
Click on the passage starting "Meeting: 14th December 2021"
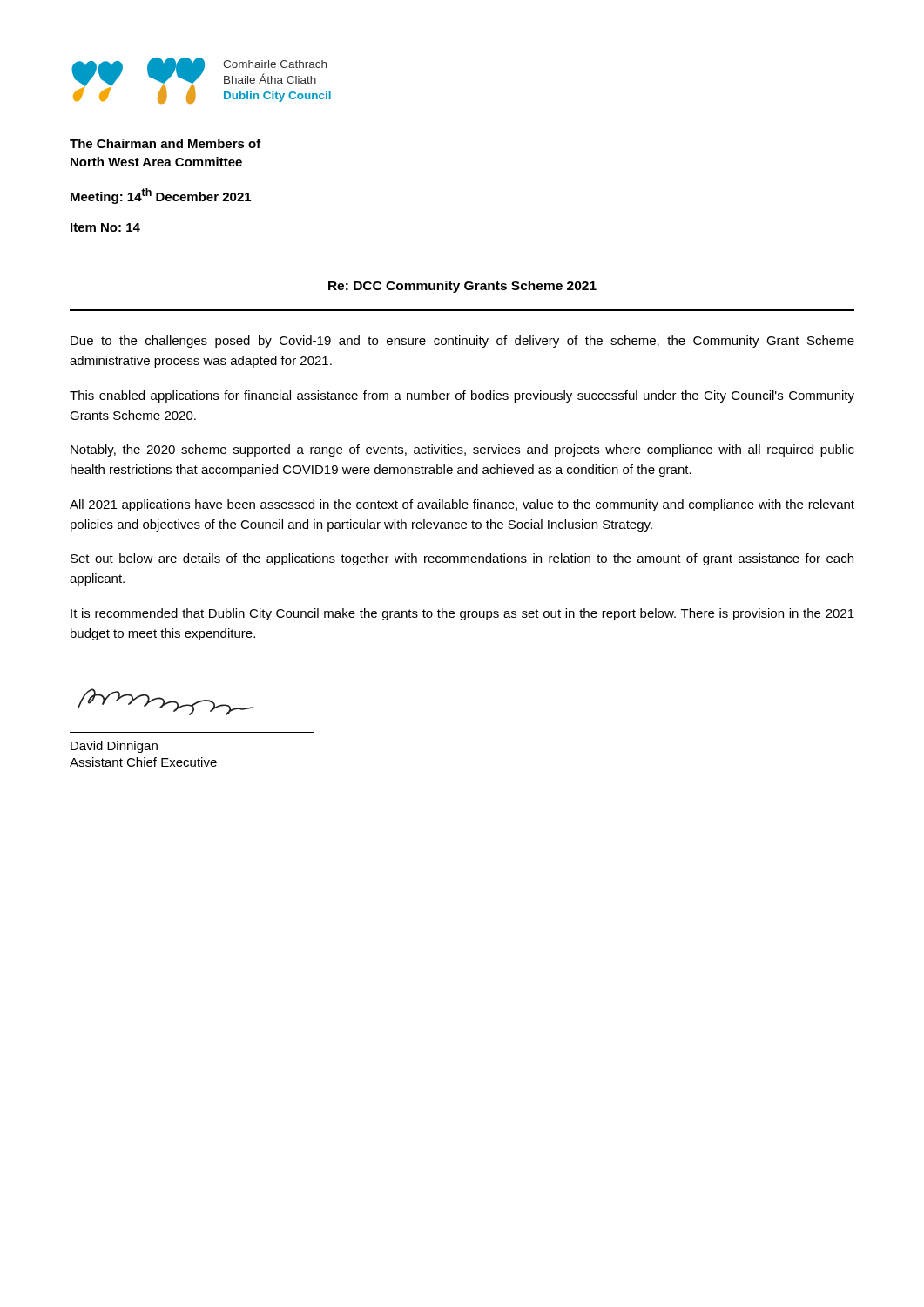tap(160, 195)
